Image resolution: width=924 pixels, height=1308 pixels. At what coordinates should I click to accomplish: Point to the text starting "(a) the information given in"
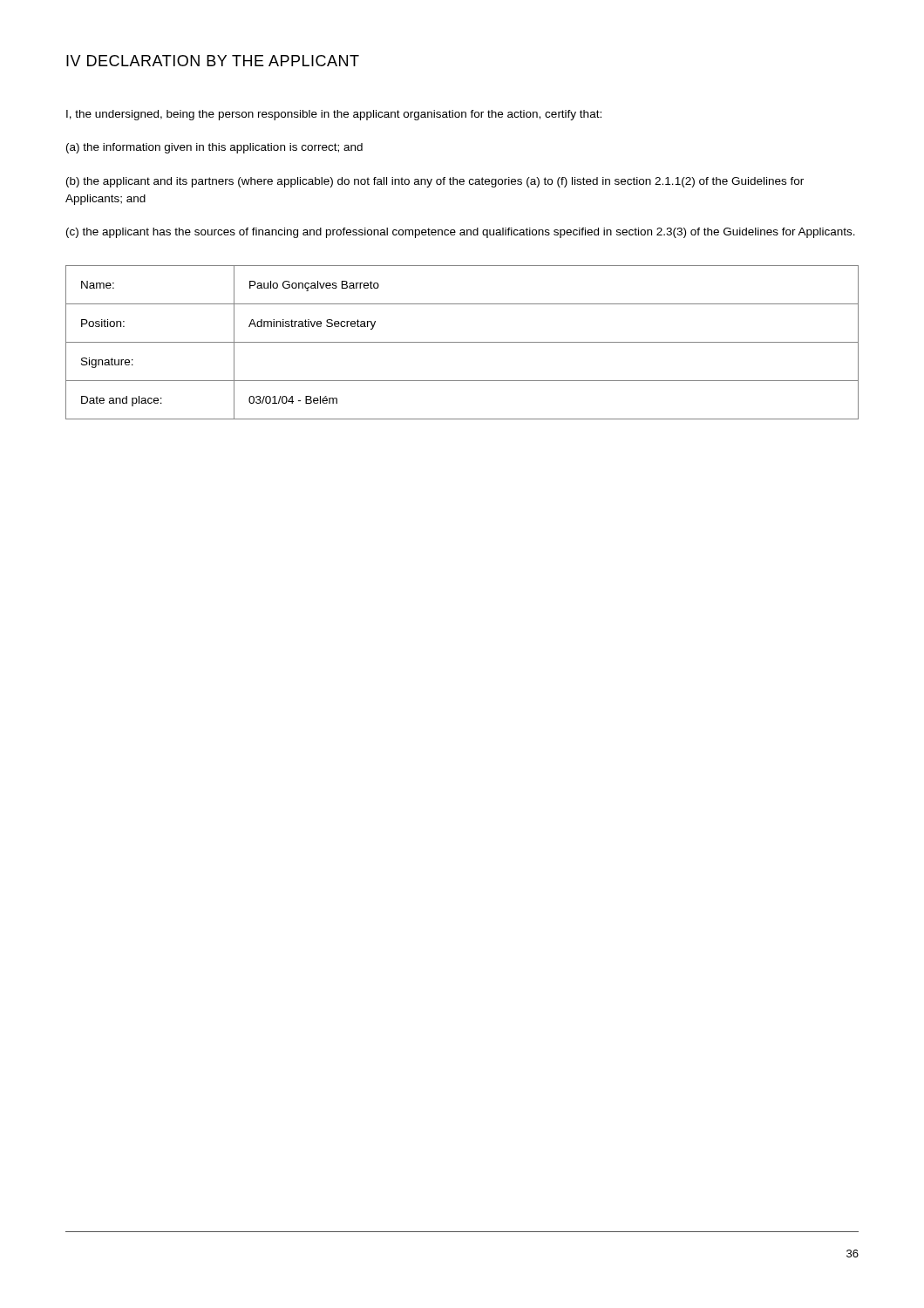click(x=214, y=148)
